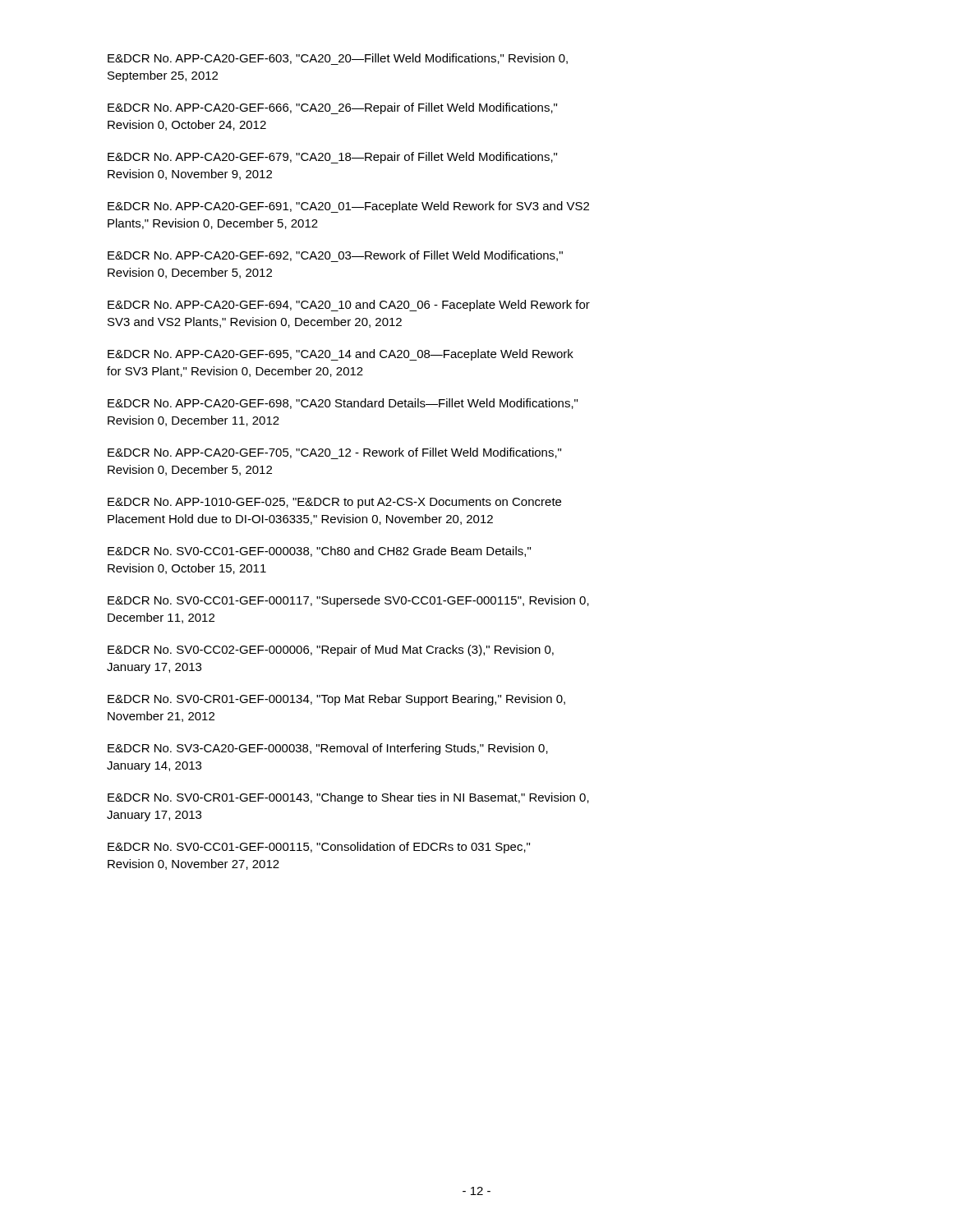Locate the list item that says "E&DCR No. APP-CA20-GEF-691, "CA20_01—Faceplate Weld"
Image resolution: width=953 pixels, height=1232 pixels.
click(348, 214)
